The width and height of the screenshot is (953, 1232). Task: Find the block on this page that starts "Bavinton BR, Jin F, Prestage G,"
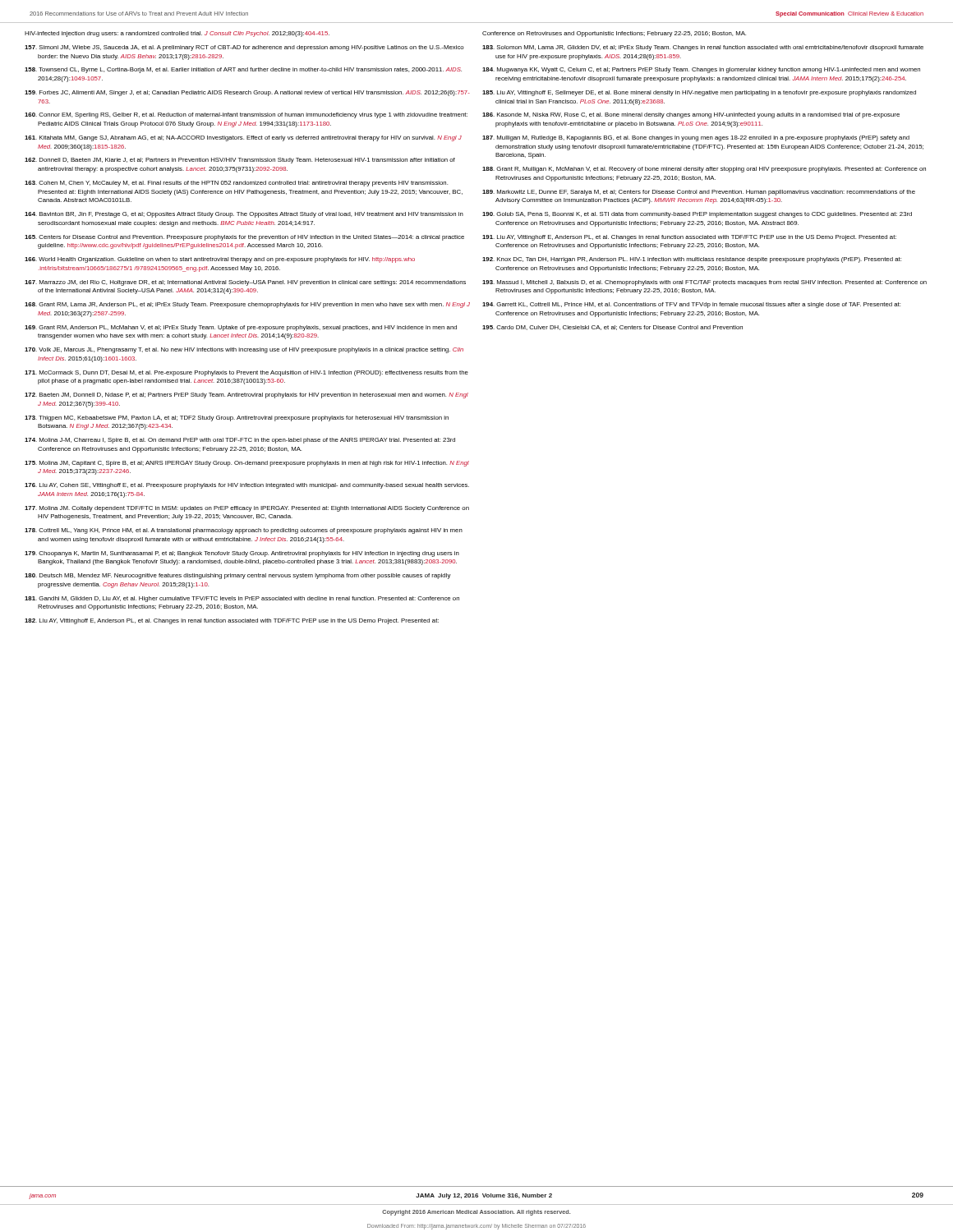point(244,218)
